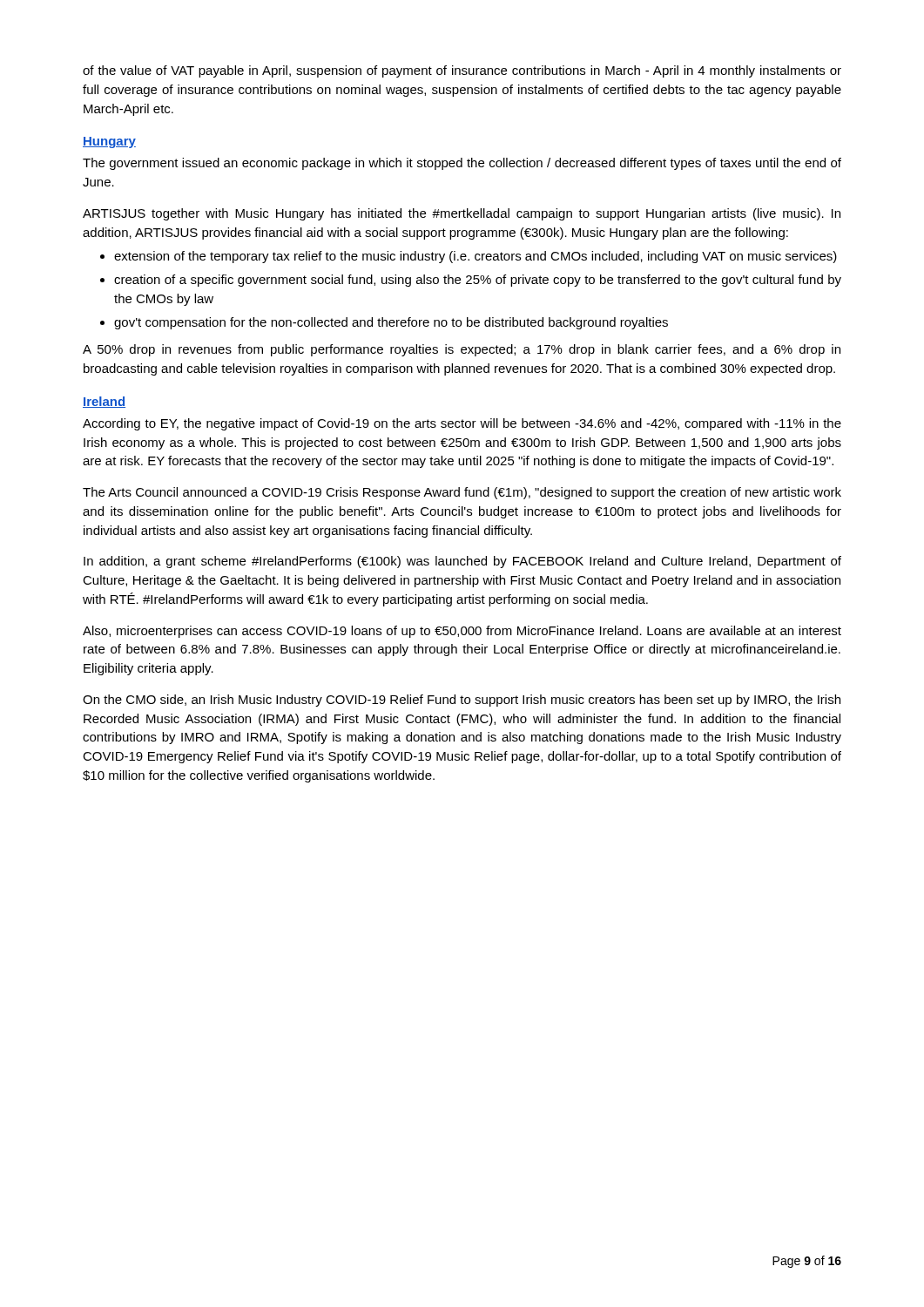Find the list item with the text "creation of a specific government social fund,"
The image size is (924, 1307).
[478, 289]
